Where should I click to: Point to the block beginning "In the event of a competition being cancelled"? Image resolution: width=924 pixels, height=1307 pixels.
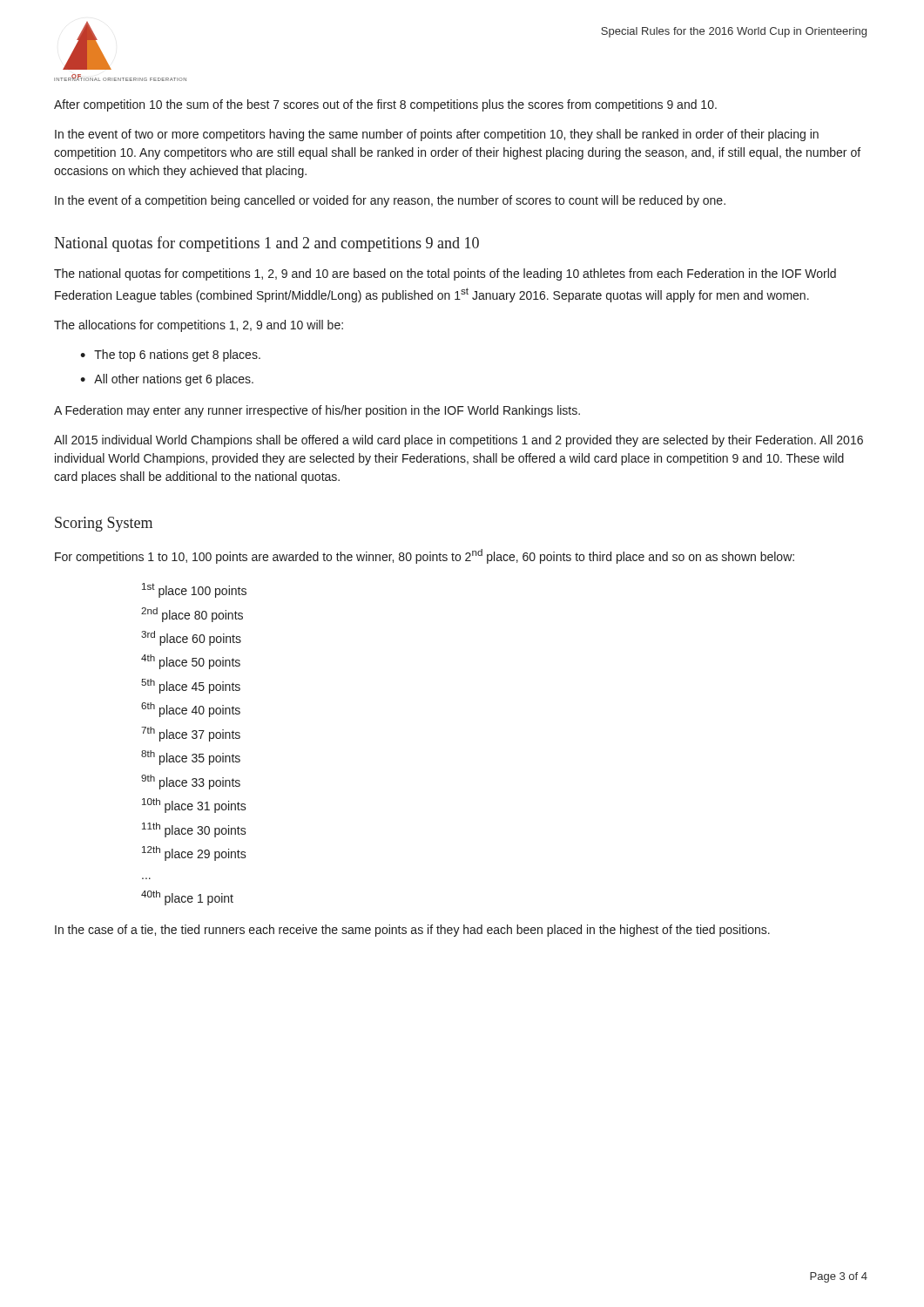390,200
